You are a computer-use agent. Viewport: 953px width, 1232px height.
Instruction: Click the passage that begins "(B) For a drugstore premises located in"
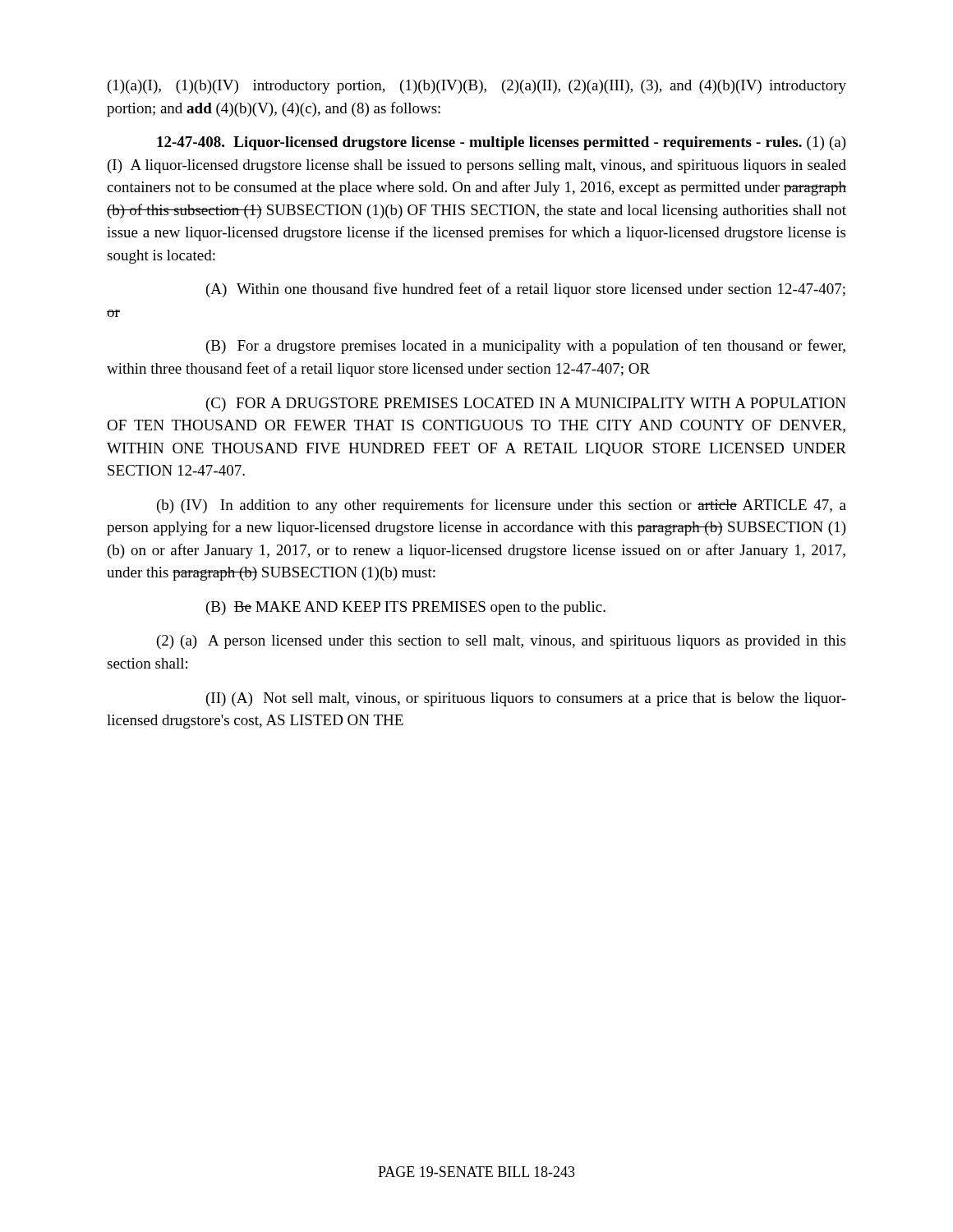pyautogui.click(x=476, y=357)
